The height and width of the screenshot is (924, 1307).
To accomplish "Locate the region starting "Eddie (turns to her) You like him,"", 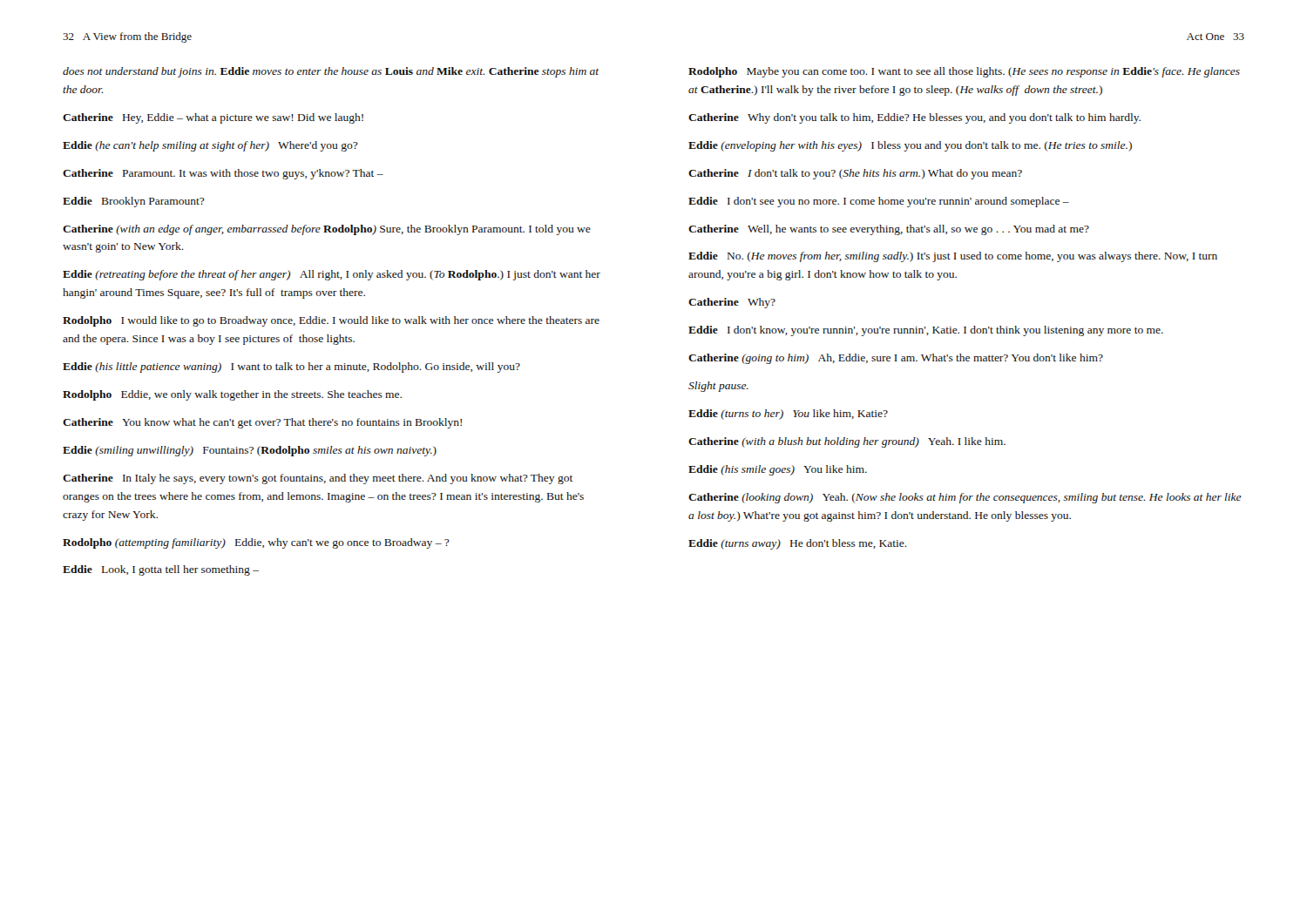I will pyautogui.click(x=788, y=413).
